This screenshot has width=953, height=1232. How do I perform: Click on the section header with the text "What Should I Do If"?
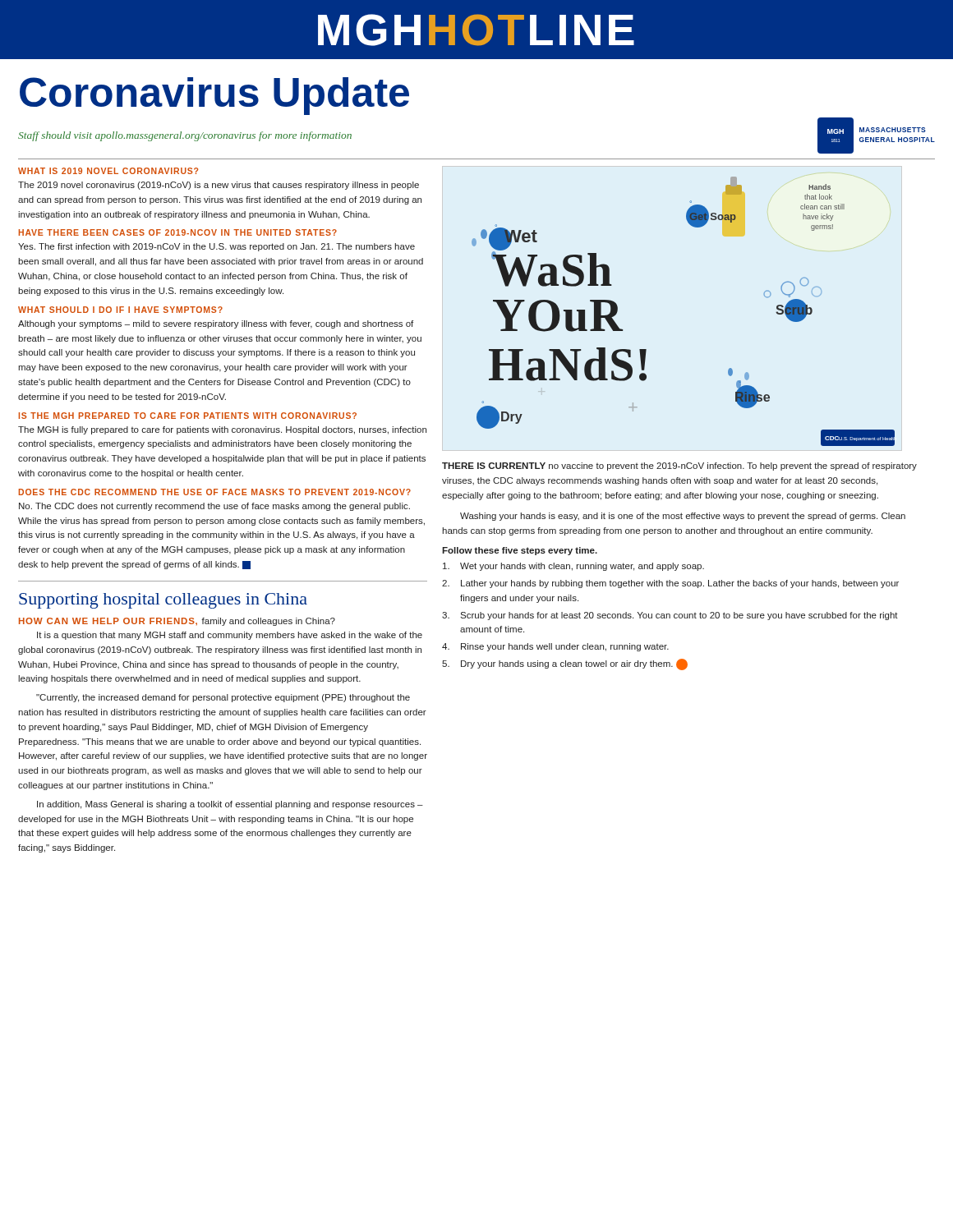tap(121, 309)
